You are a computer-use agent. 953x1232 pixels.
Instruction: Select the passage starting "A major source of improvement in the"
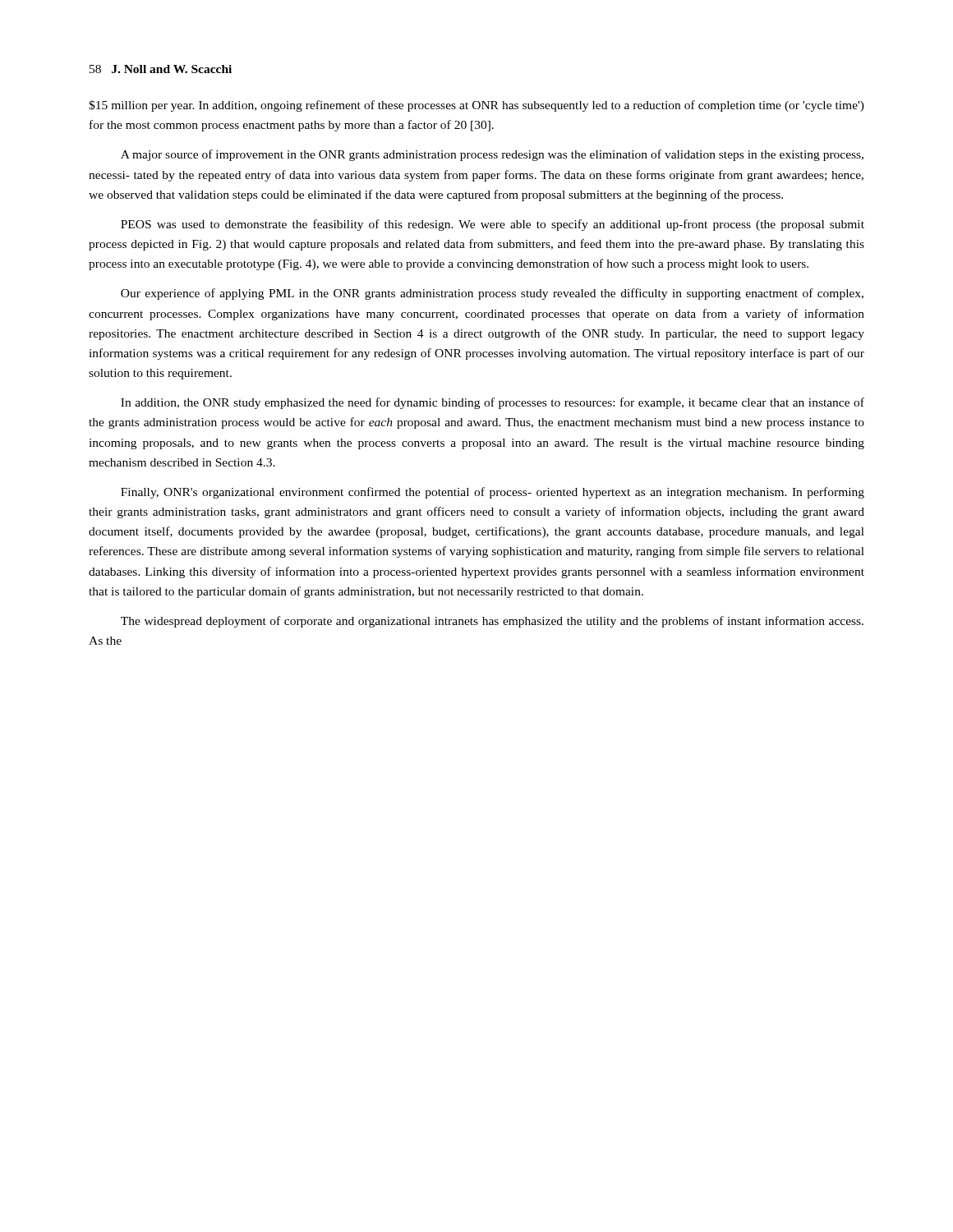(x=476, y=175)
